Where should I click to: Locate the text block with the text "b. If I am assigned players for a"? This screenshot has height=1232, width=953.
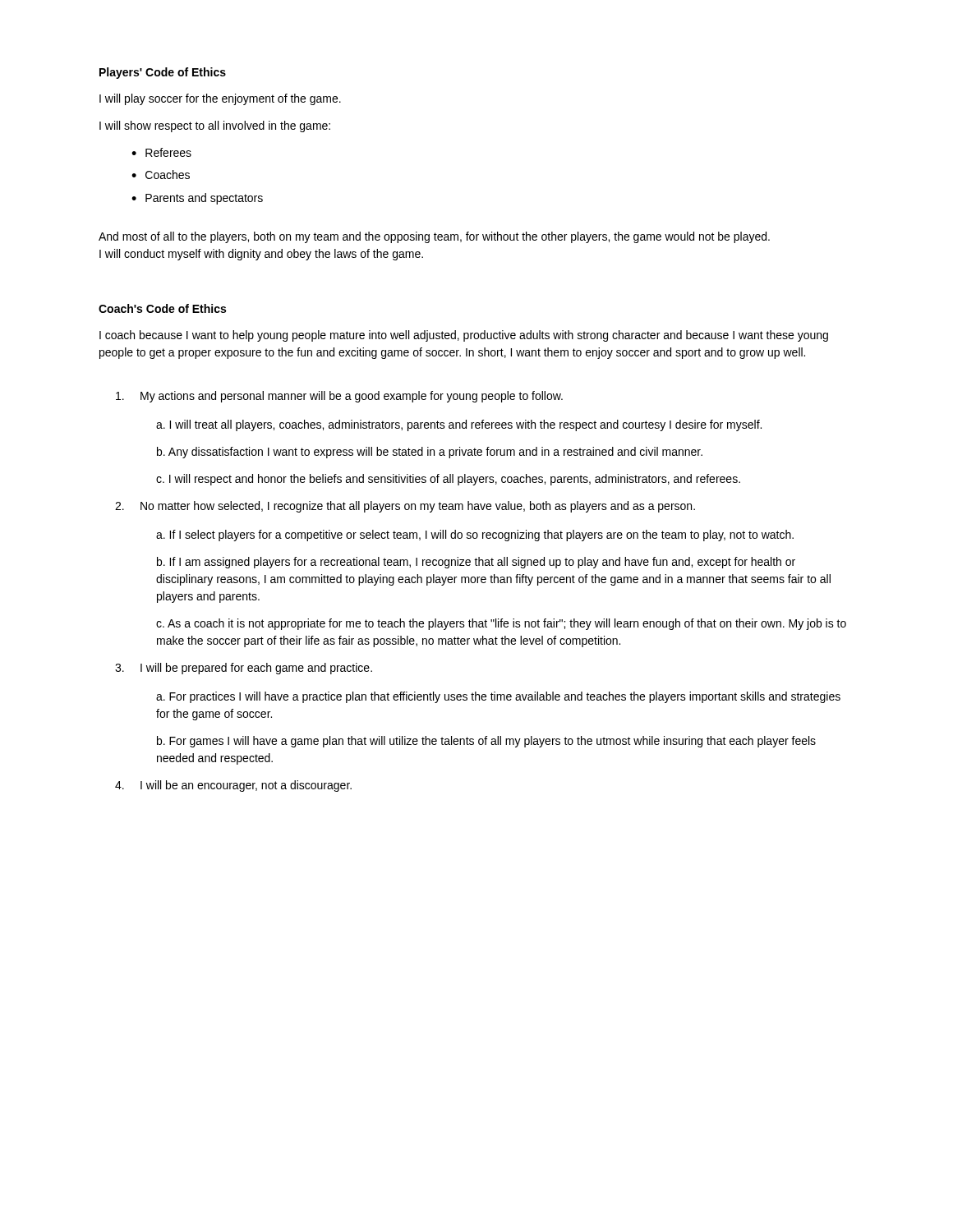point(494,579)
